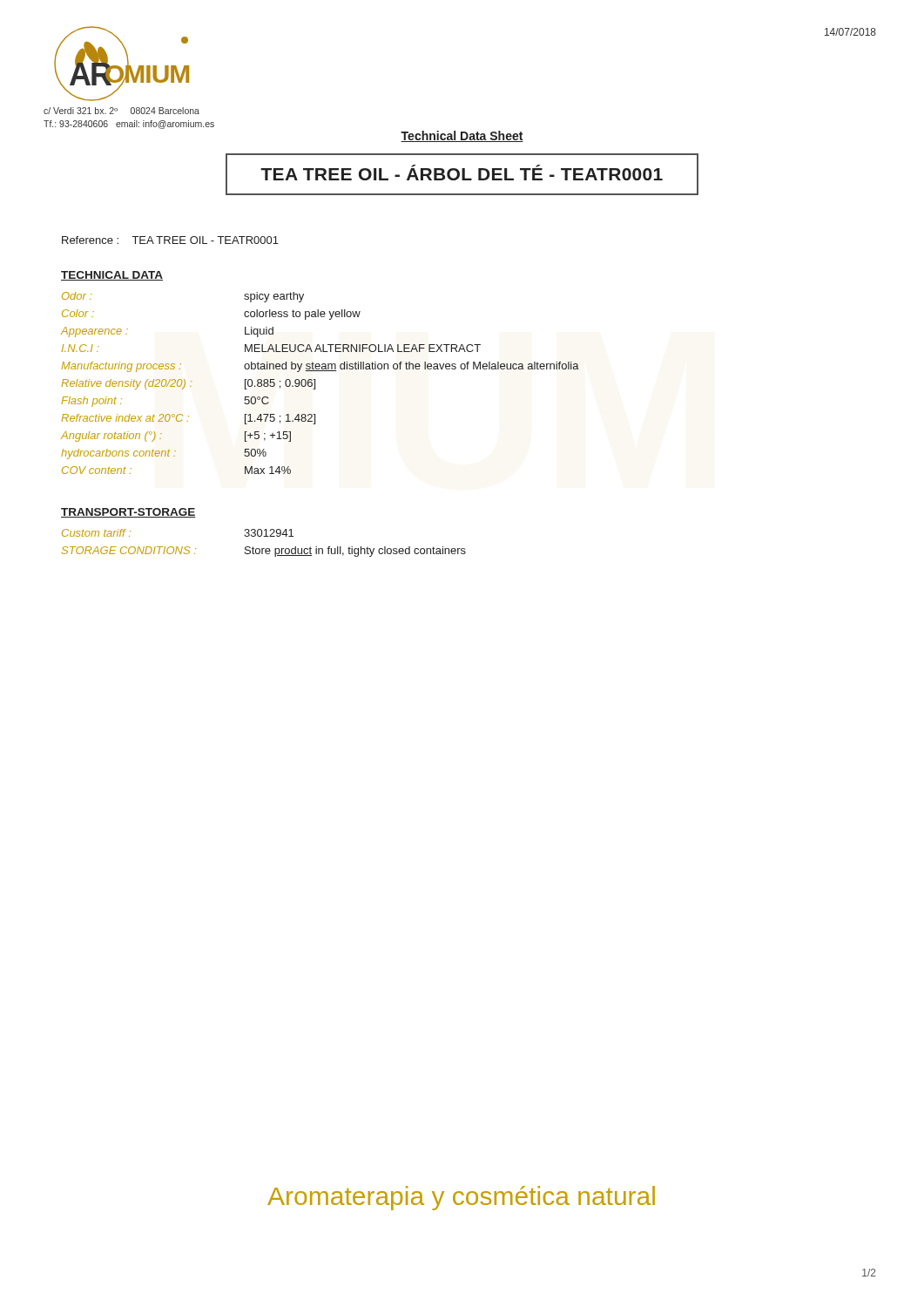Click on the list item that reads "COV content : Max"
The width and height of the screenshot is (924, 1307).
(x=96, y=469)
